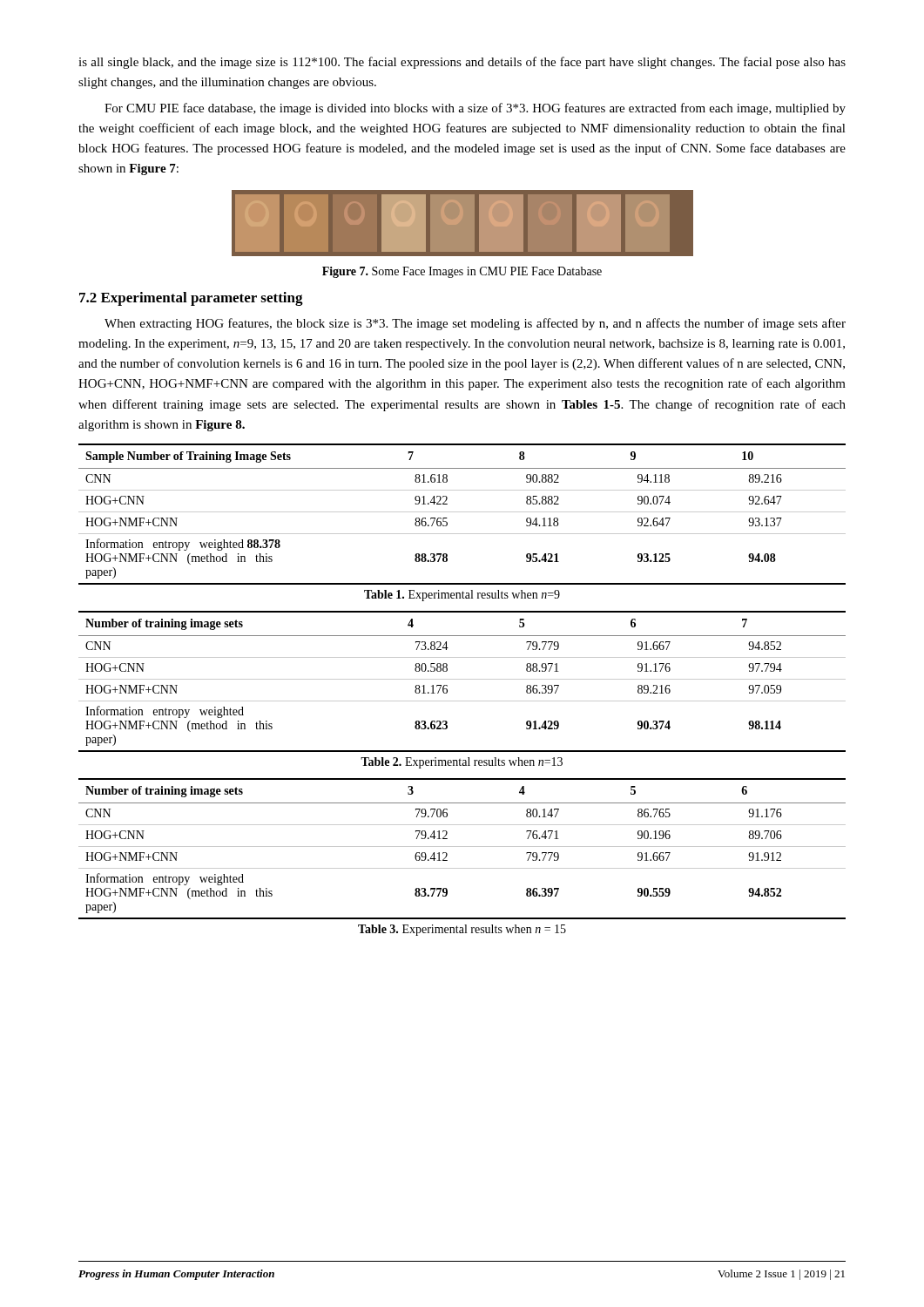Find the passage starting "7.2 Experimental parameter setting"
The image size is (924, 1307).
[x=191, y=299]
